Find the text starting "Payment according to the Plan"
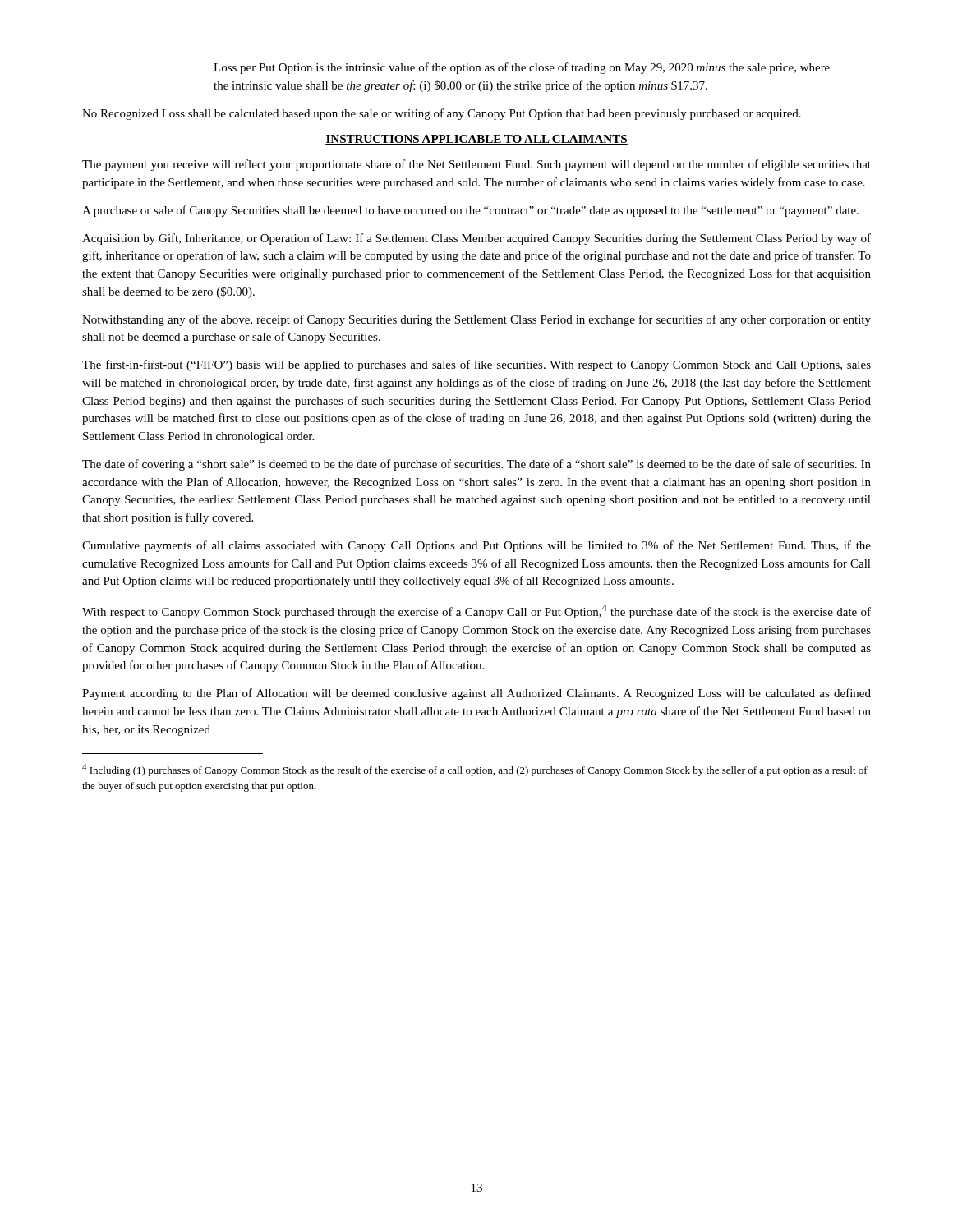The height and width of the screenshot is (1232, 953). tap(476, 711)
